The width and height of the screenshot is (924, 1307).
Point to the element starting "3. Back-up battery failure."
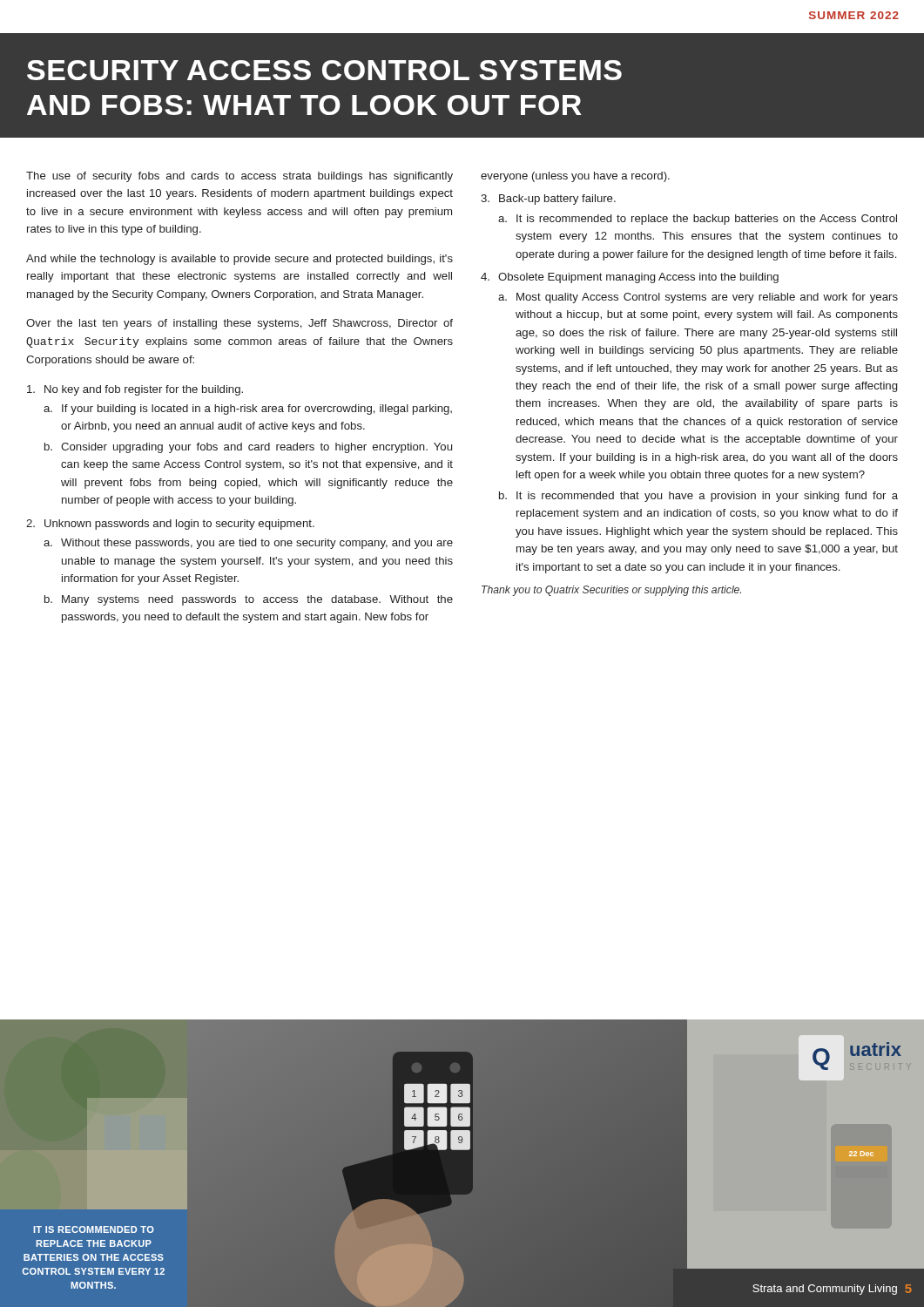pos(548,200)
